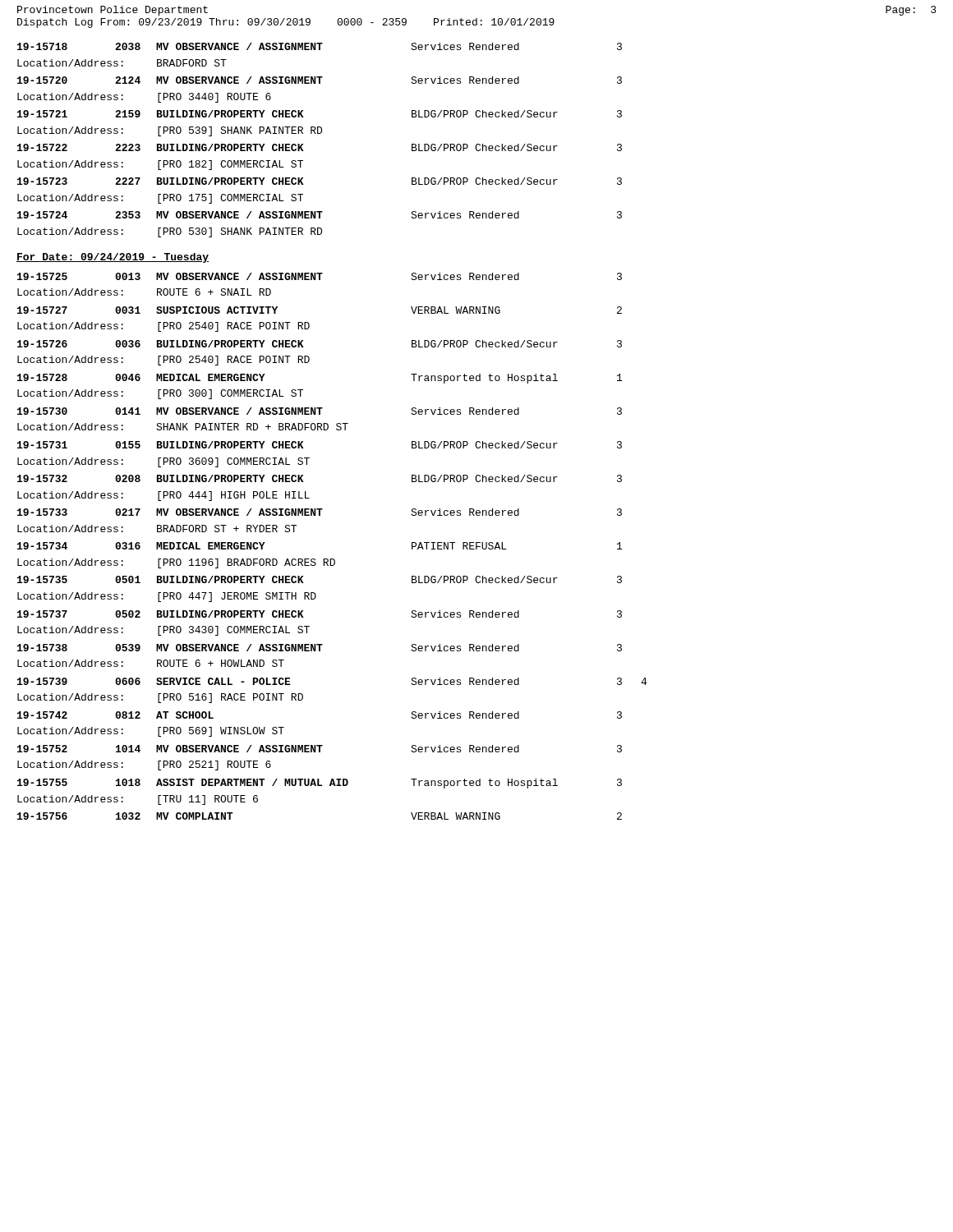Select the block starting "19-15732 0208 BUILDING/PROPERTY CHECK BLDG/PROP Checked/Secur"
Image resolution: width=953 pixels, height=1232 pixels.
click(x=476, y=488)
